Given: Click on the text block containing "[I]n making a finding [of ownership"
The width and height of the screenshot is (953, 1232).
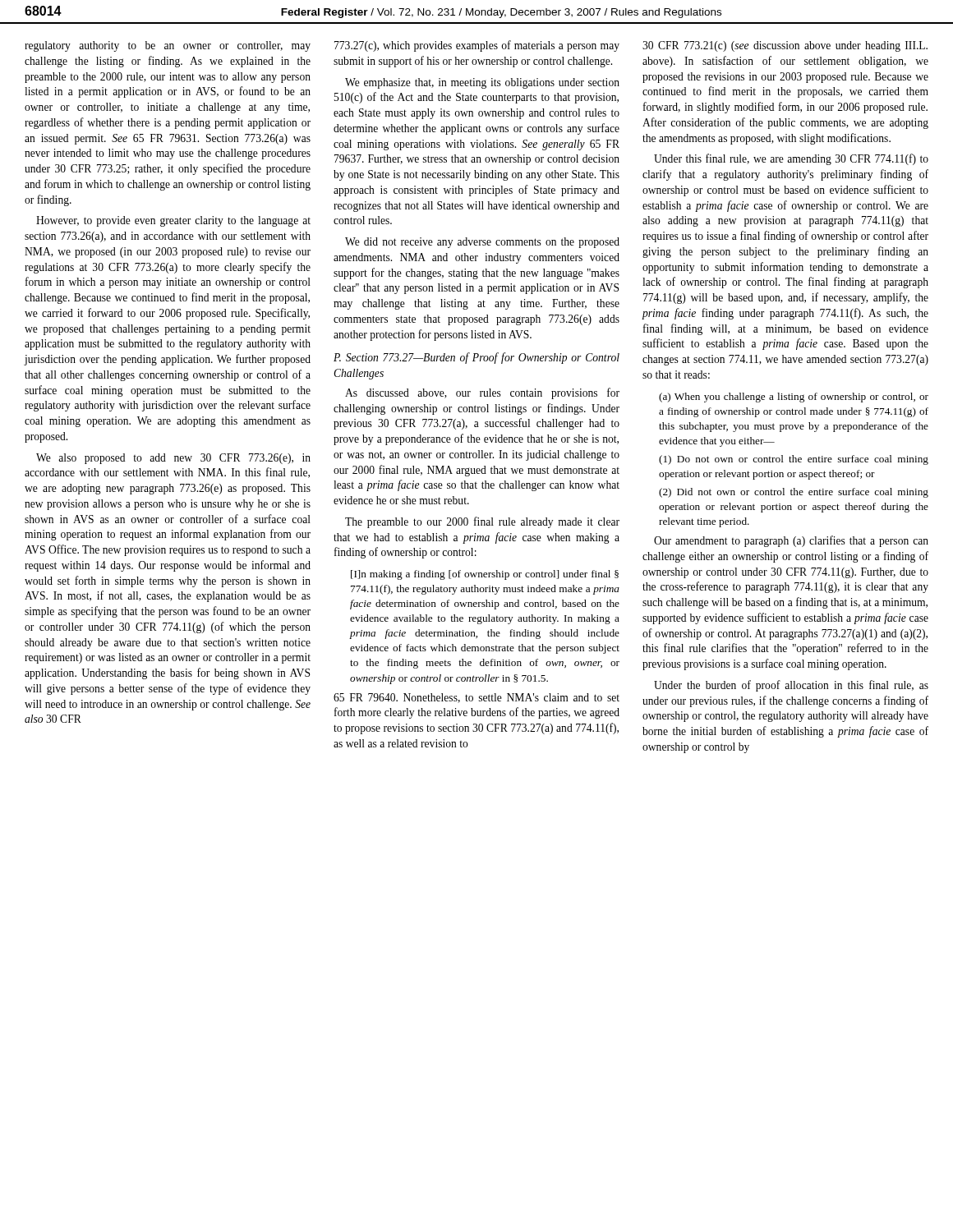Looking at the screenshot, I should (x=485, y=626).
